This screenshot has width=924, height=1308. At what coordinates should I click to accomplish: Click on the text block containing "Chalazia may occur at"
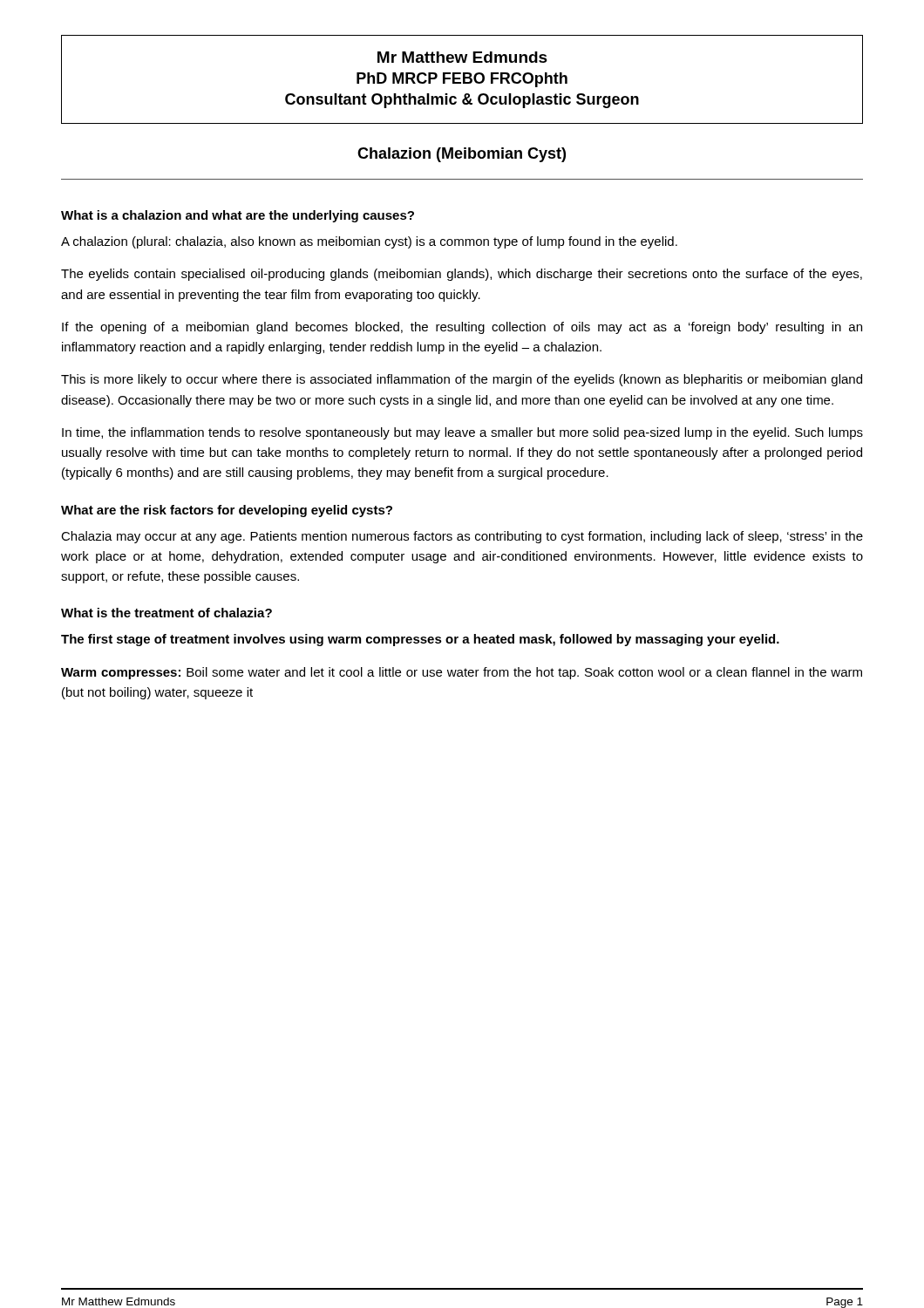click(462, 556)
